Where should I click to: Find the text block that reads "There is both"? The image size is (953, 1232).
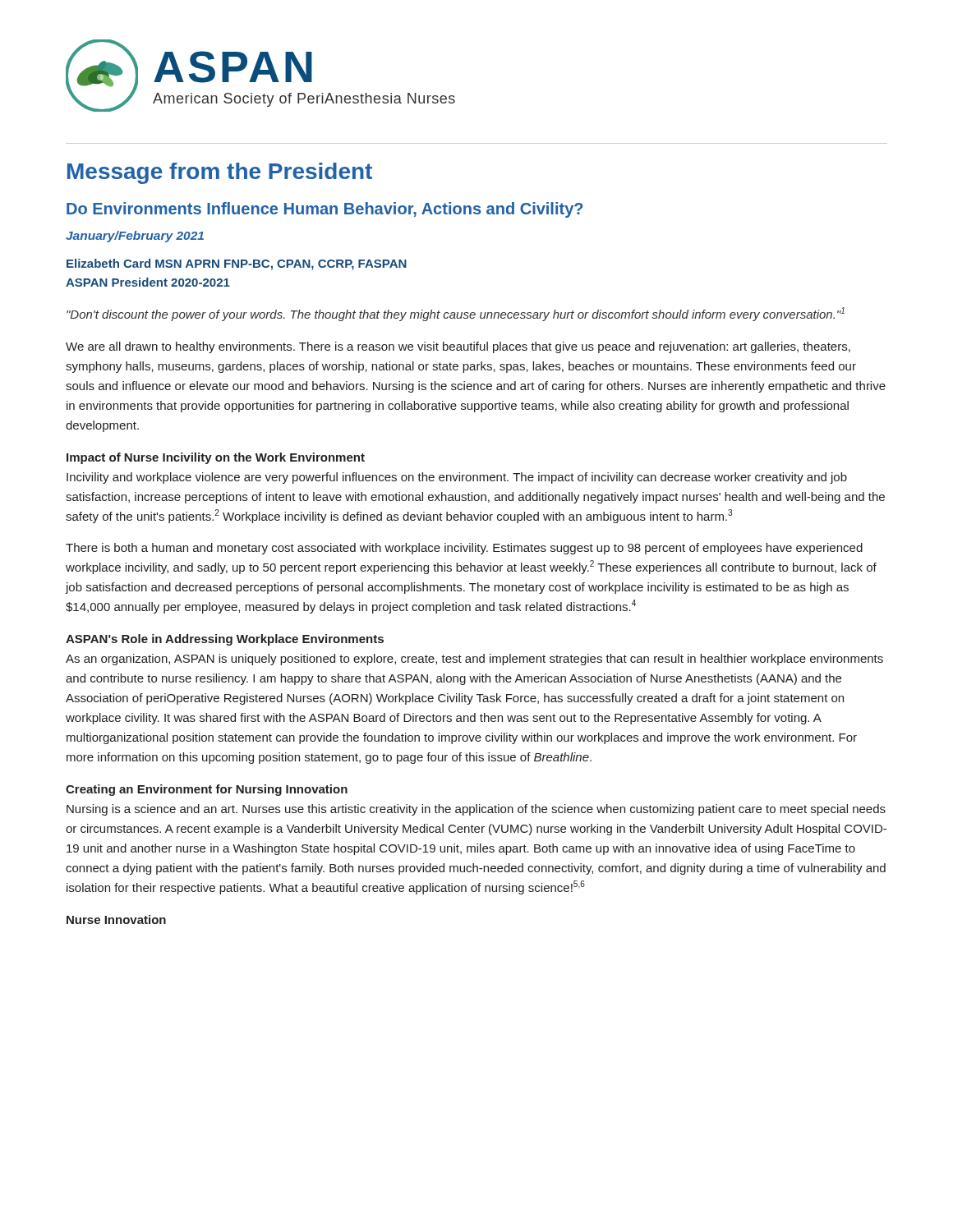click(x=471, y=577)
